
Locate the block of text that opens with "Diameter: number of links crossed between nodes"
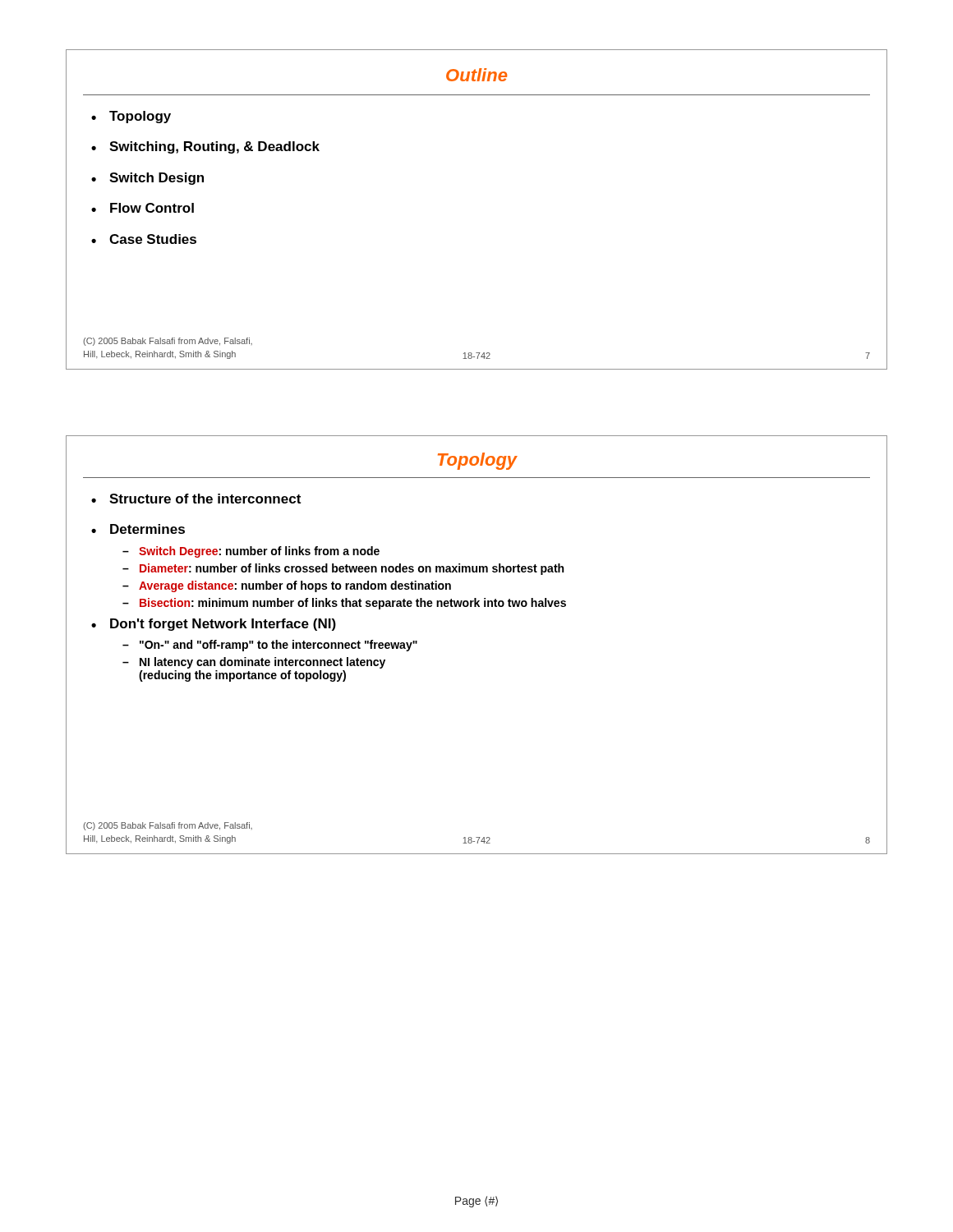352,568
